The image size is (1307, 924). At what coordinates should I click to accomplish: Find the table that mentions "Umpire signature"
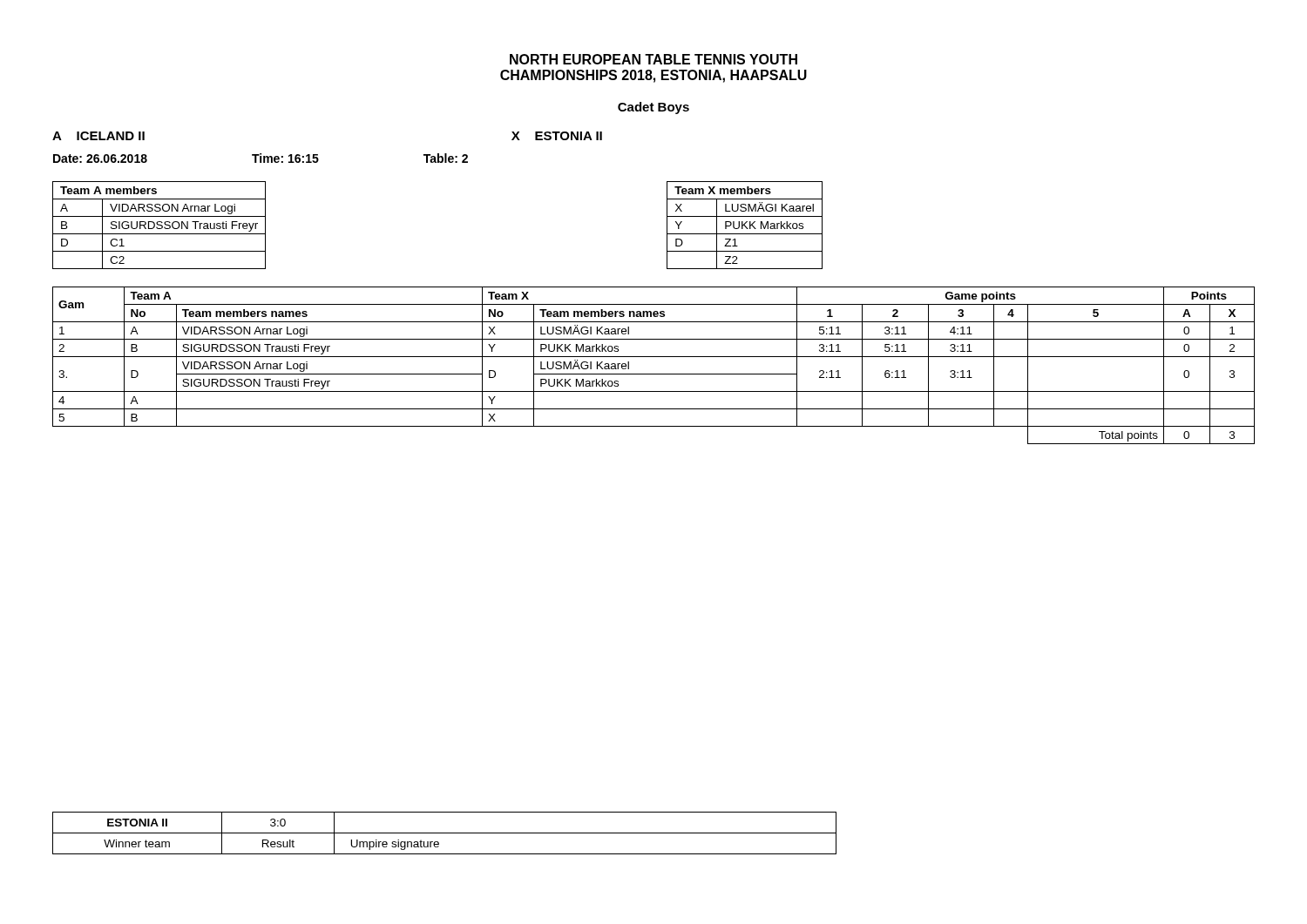click(x=654, y=833)
